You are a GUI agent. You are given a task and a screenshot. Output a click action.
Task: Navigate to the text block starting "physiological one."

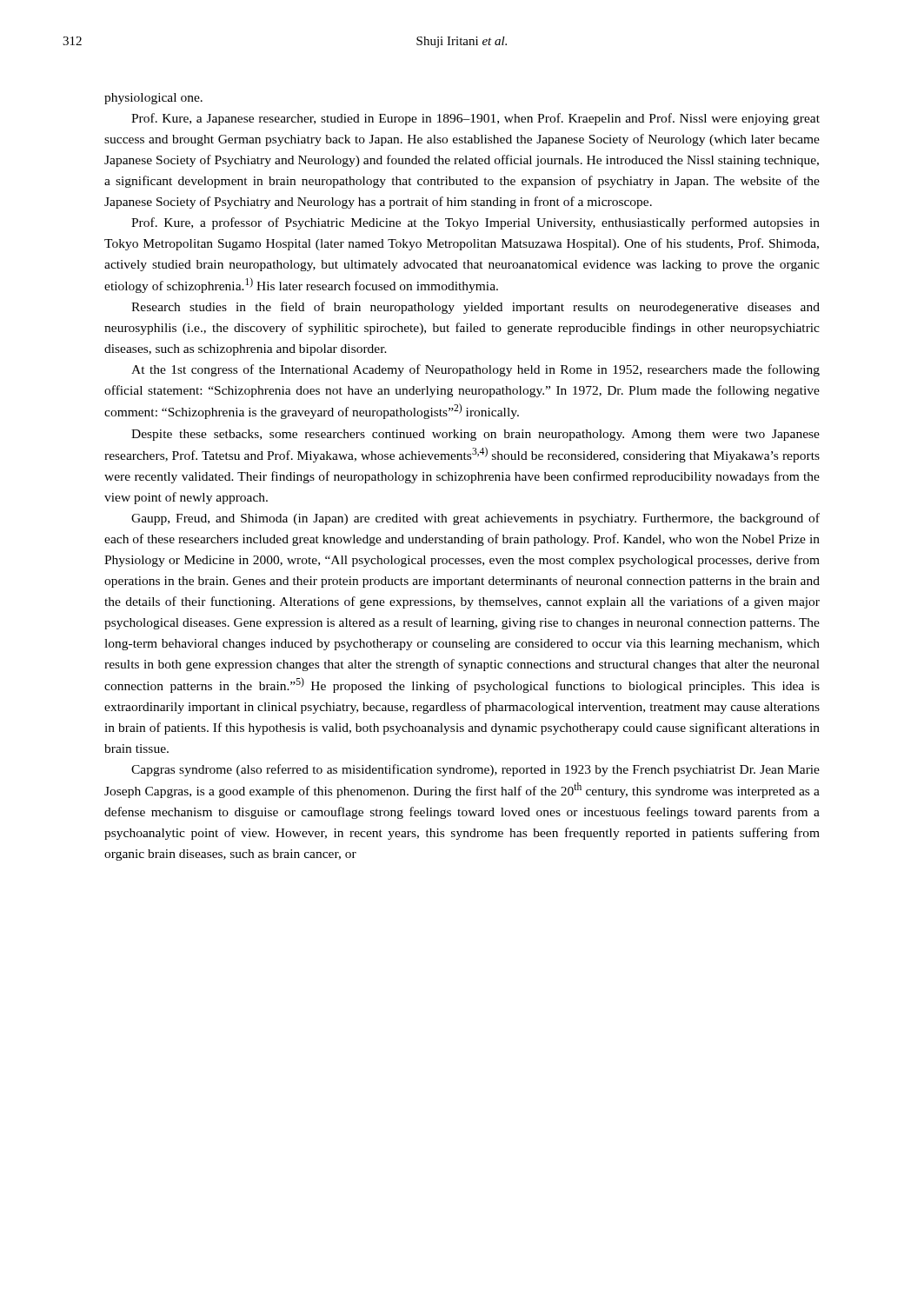pos(154,97)
